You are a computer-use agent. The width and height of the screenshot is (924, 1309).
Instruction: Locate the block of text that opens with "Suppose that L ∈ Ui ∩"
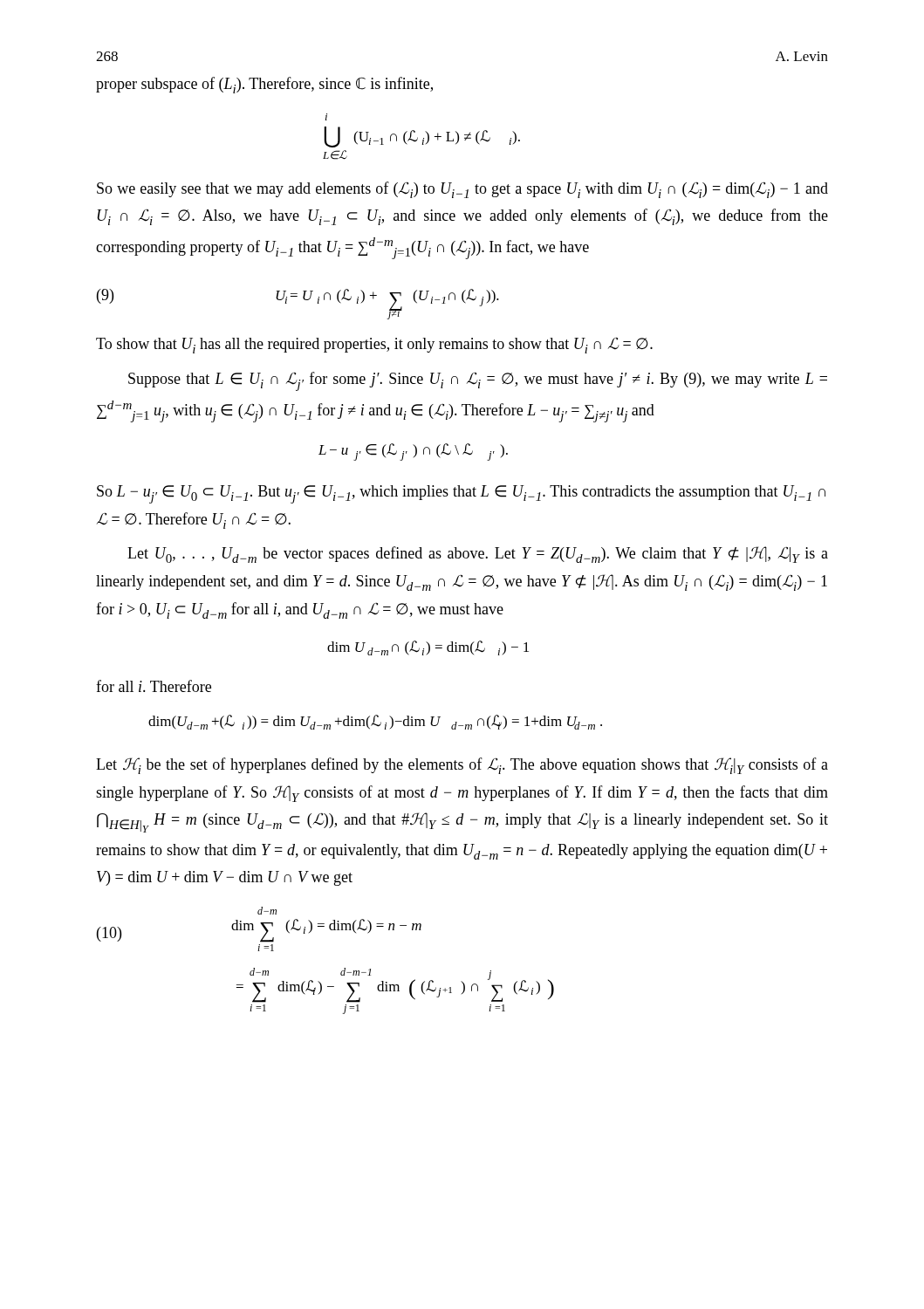[462, 396]
